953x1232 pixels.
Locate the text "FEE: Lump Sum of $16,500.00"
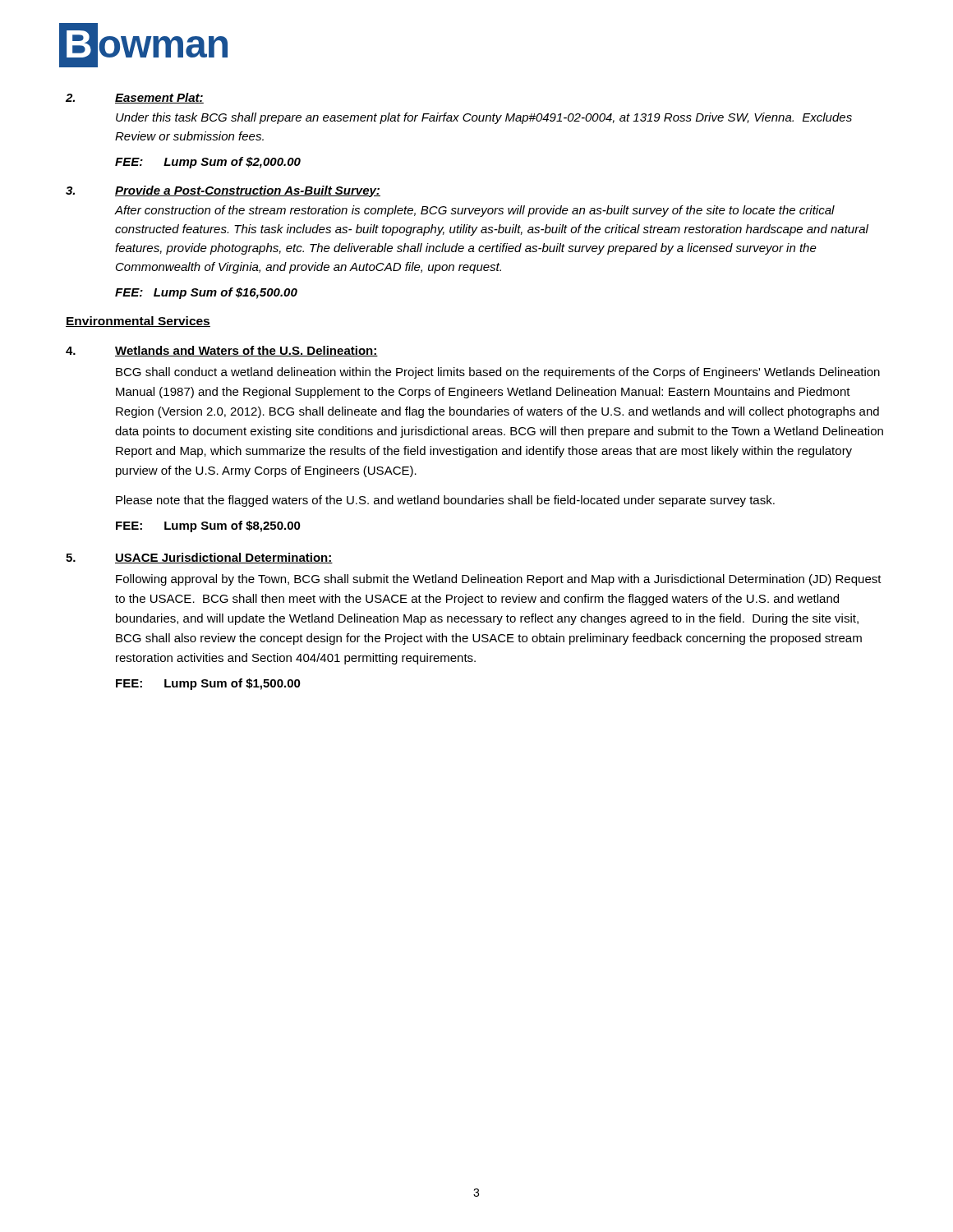click(206, 292)
